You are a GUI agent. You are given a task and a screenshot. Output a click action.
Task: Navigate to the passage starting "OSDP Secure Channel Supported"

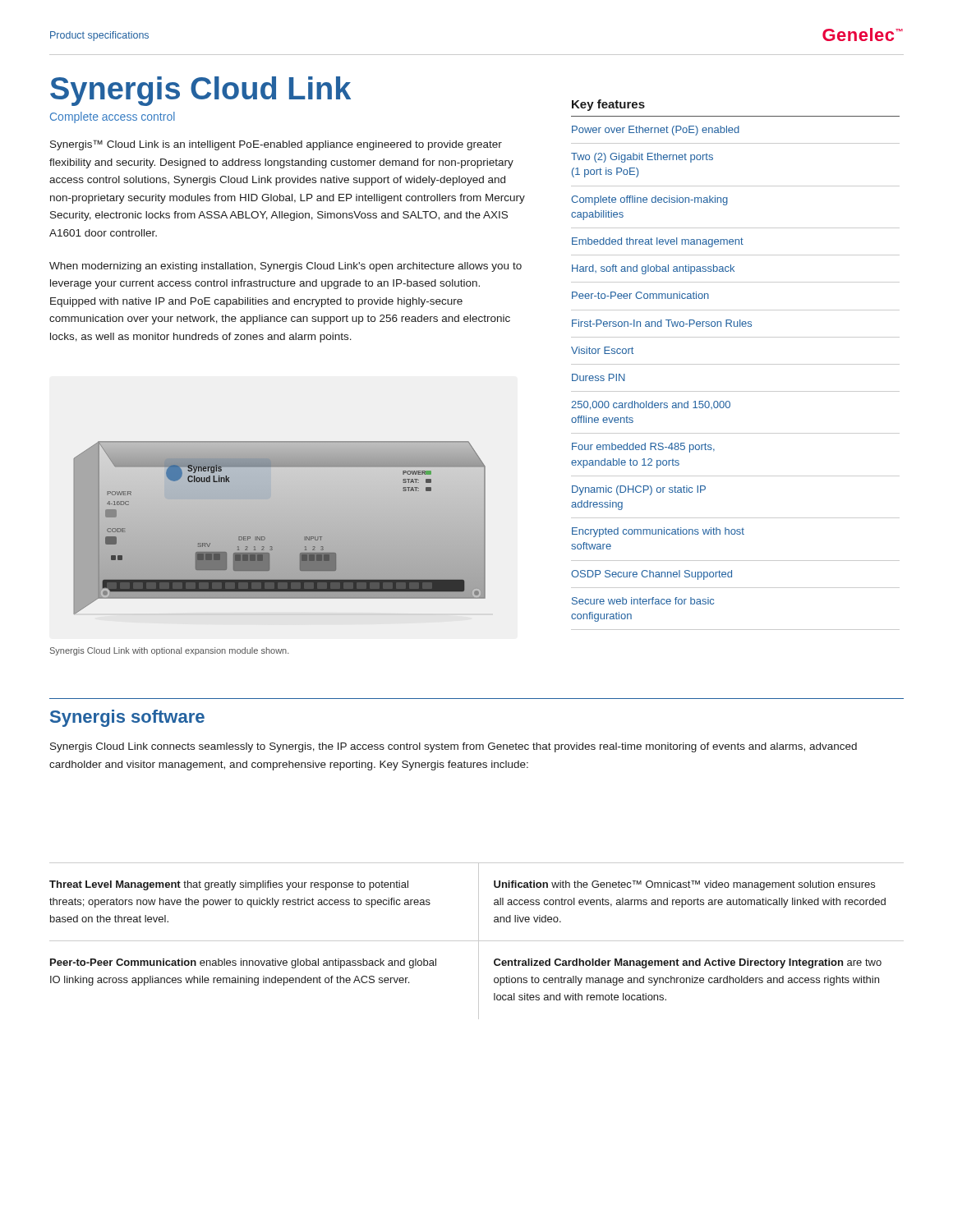coord(652,573)
